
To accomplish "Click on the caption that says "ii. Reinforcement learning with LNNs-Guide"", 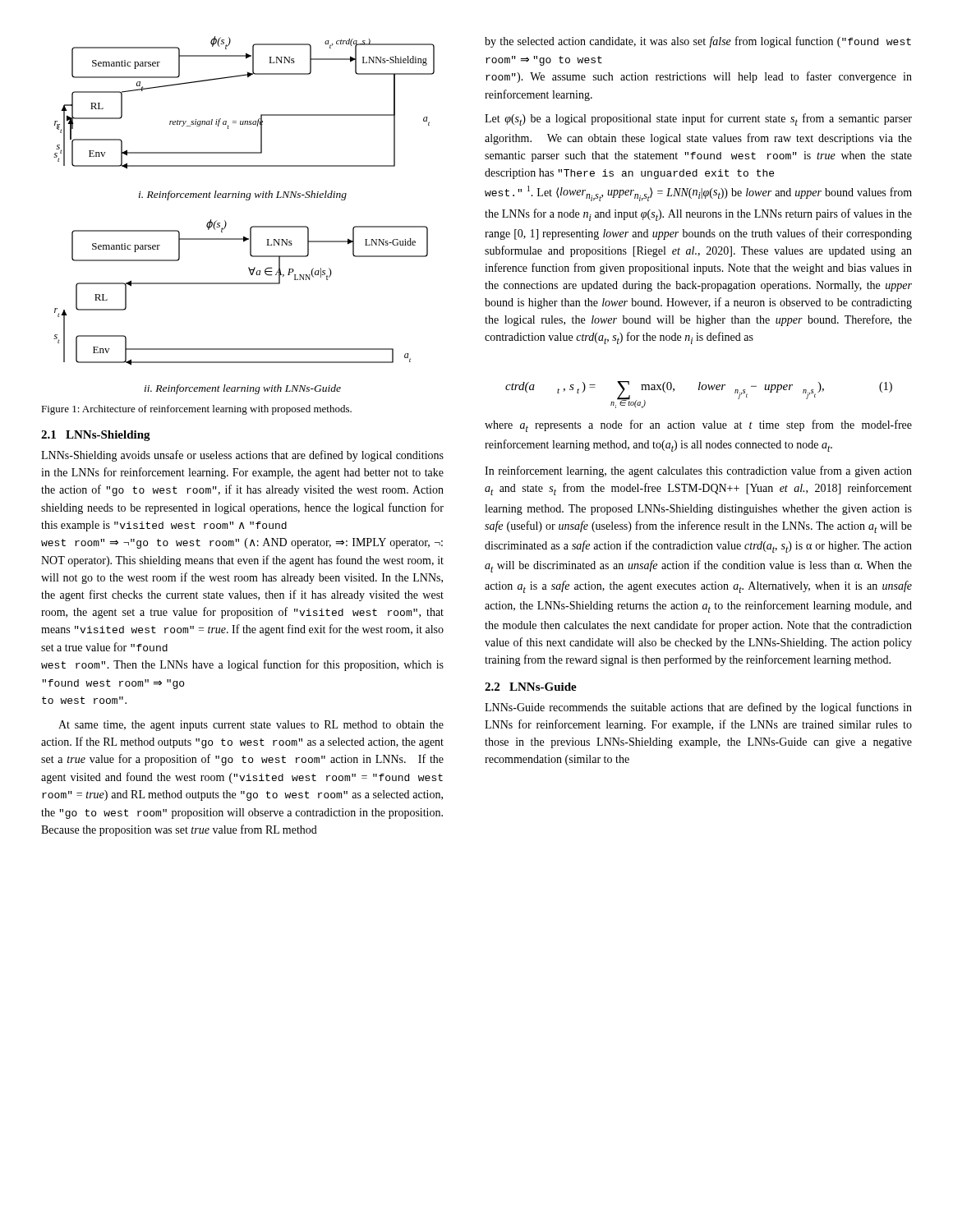I will coord(242,388).
